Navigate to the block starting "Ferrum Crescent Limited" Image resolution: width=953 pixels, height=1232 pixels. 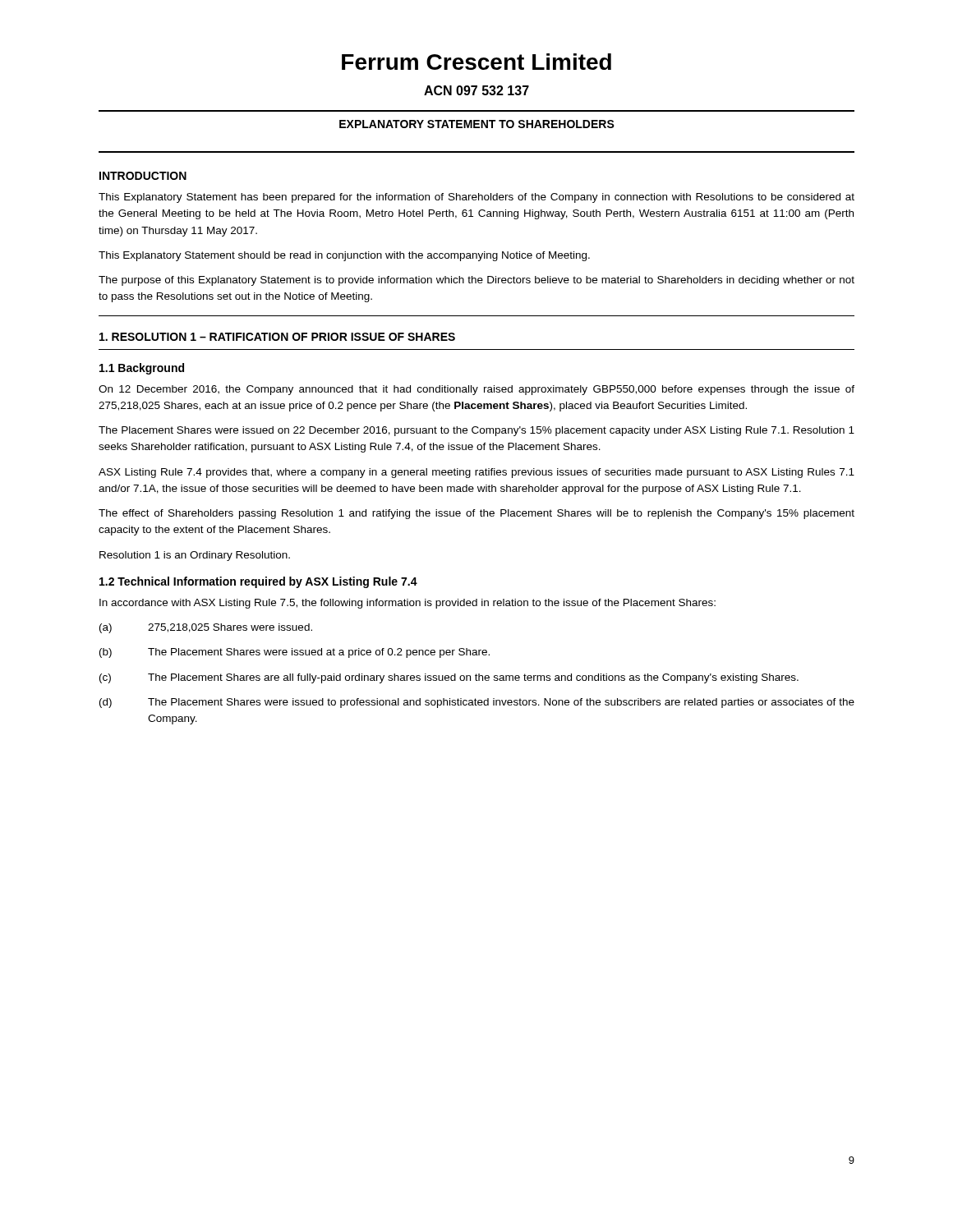point(476,62)
